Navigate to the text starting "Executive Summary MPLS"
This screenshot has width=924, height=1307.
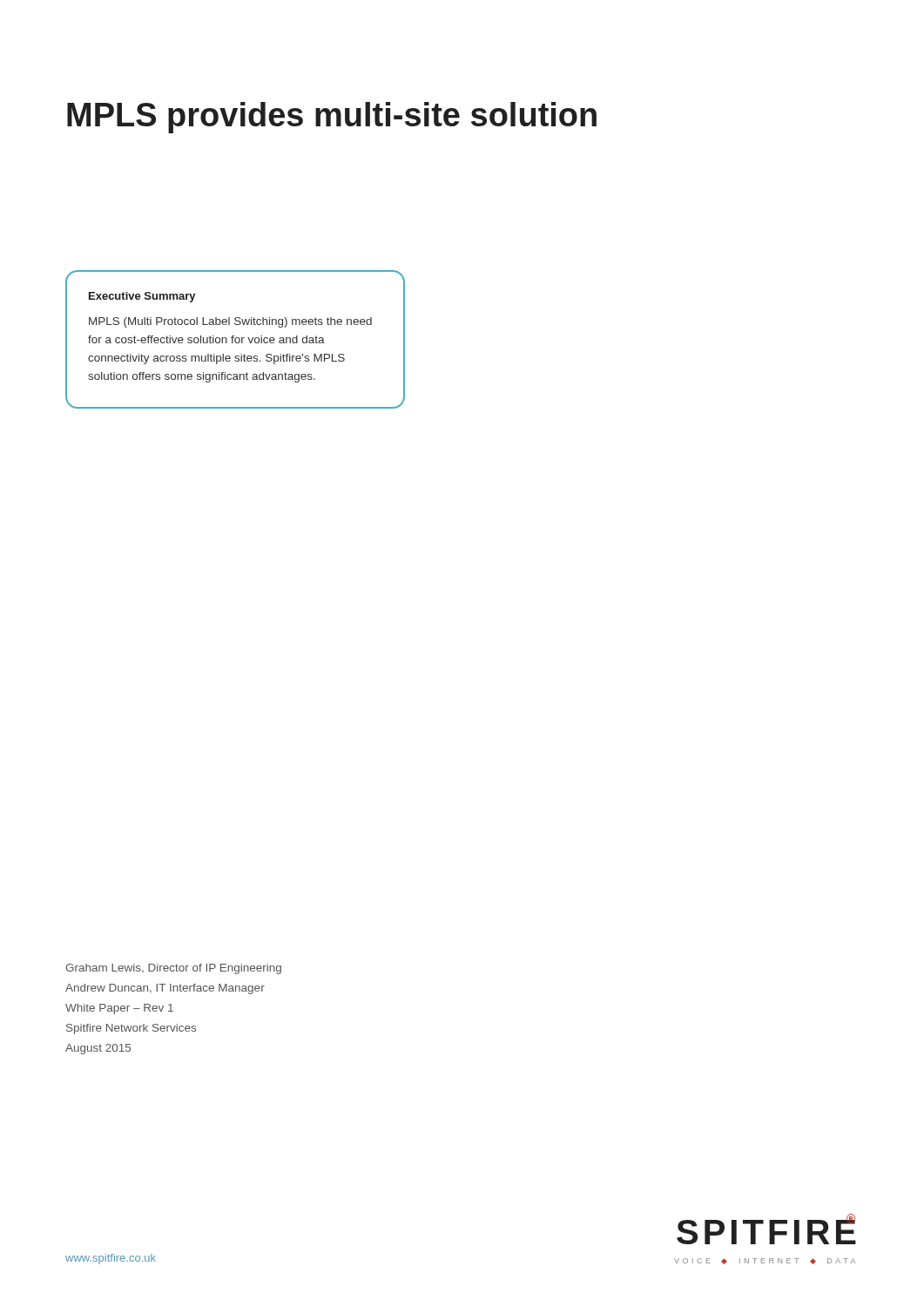pos(235,337)
